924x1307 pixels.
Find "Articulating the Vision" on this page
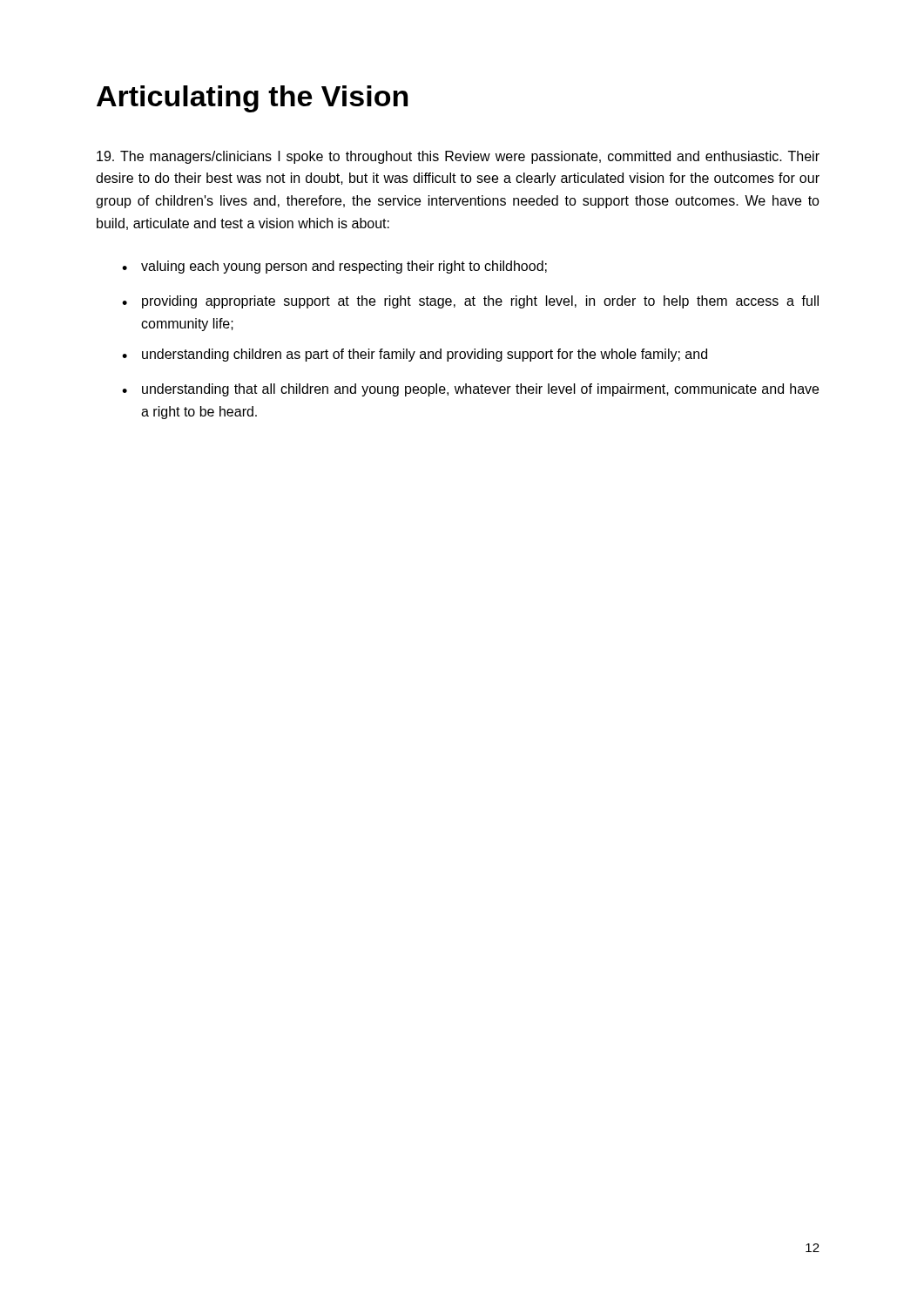pyautogui.click(x=252, y=99)
